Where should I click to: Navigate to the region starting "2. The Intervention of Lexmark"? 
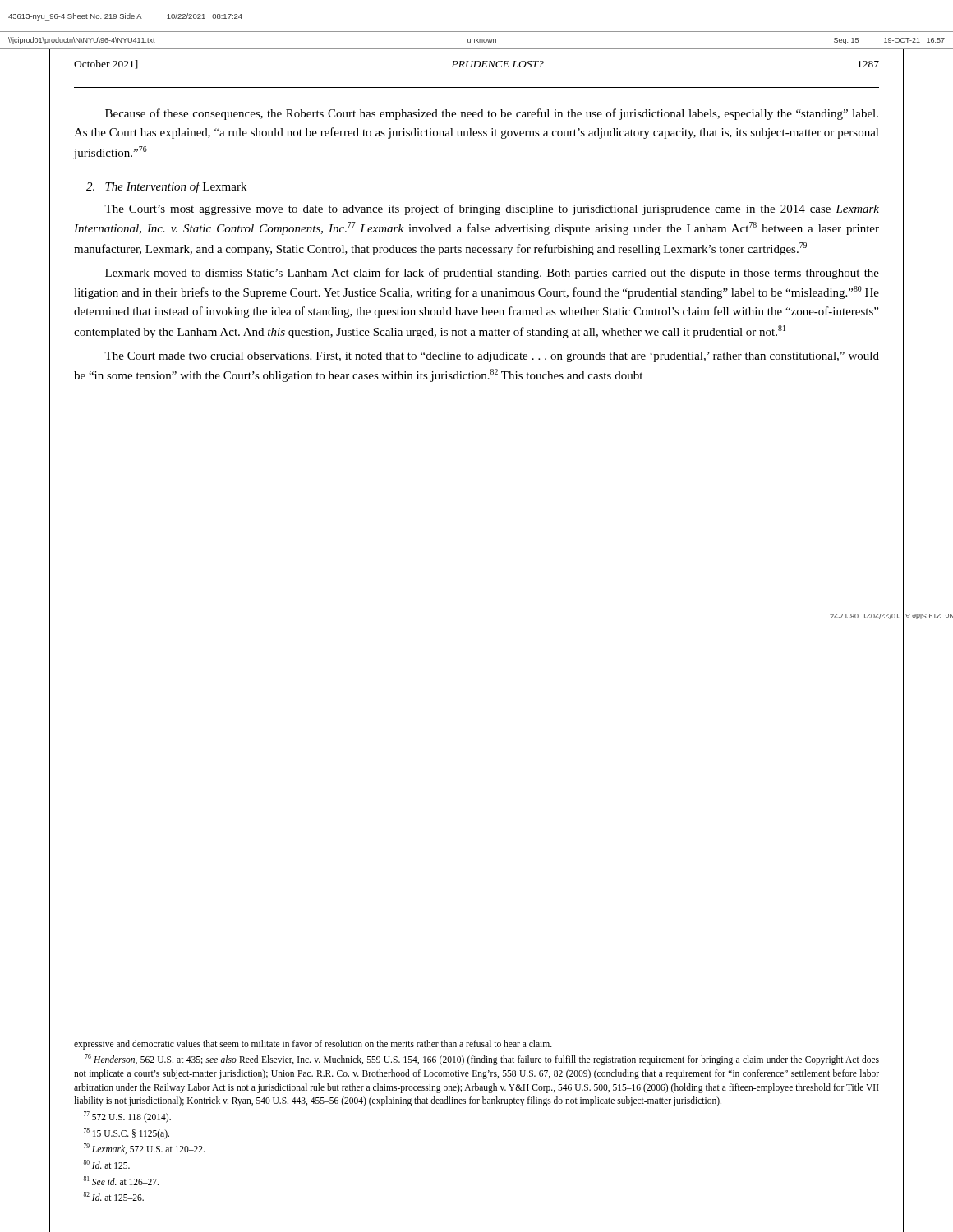(x=160, y=186)
